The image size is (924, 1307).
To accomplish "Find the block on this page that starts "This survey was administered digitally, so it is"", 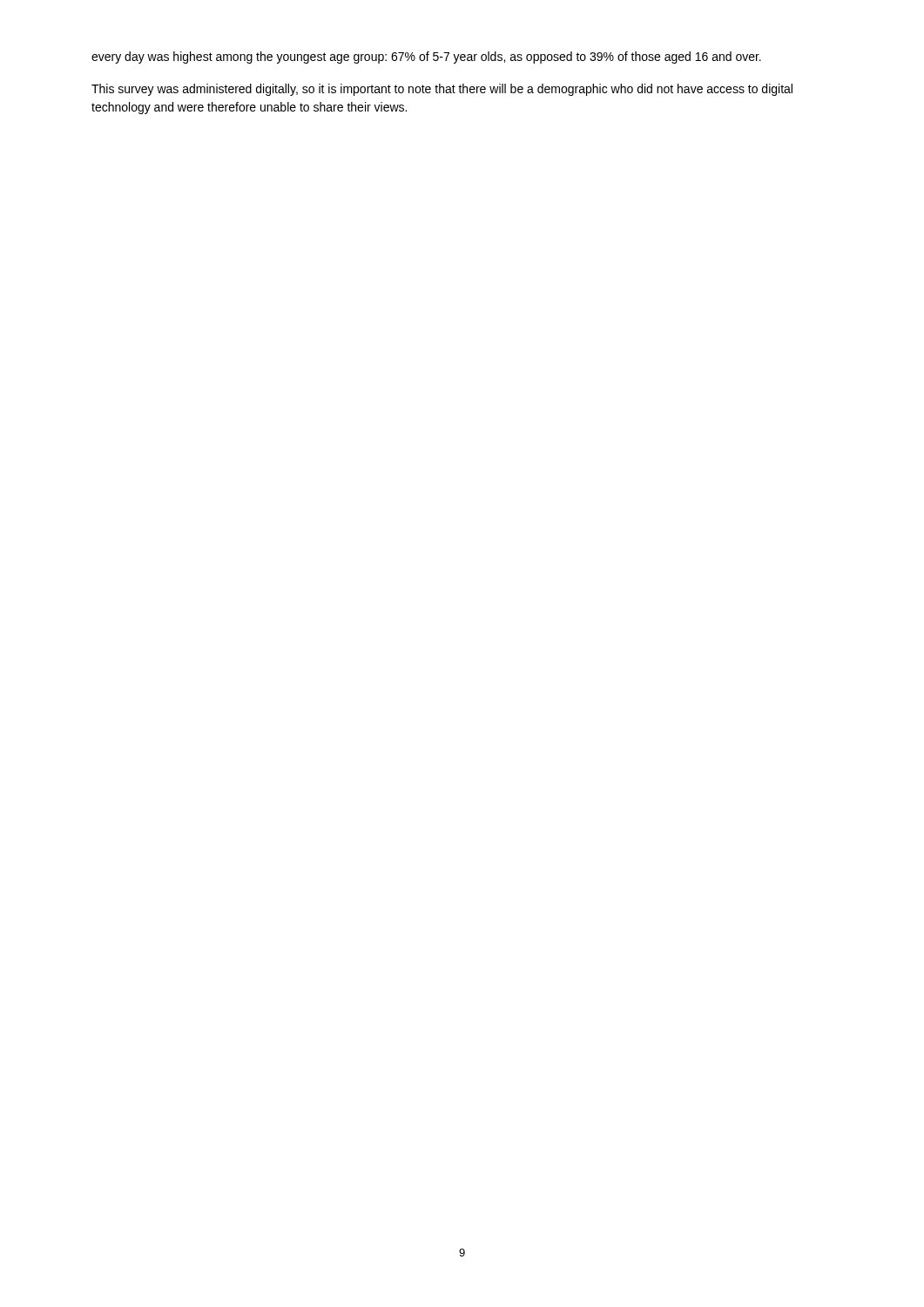I will [x=442, y=98].
